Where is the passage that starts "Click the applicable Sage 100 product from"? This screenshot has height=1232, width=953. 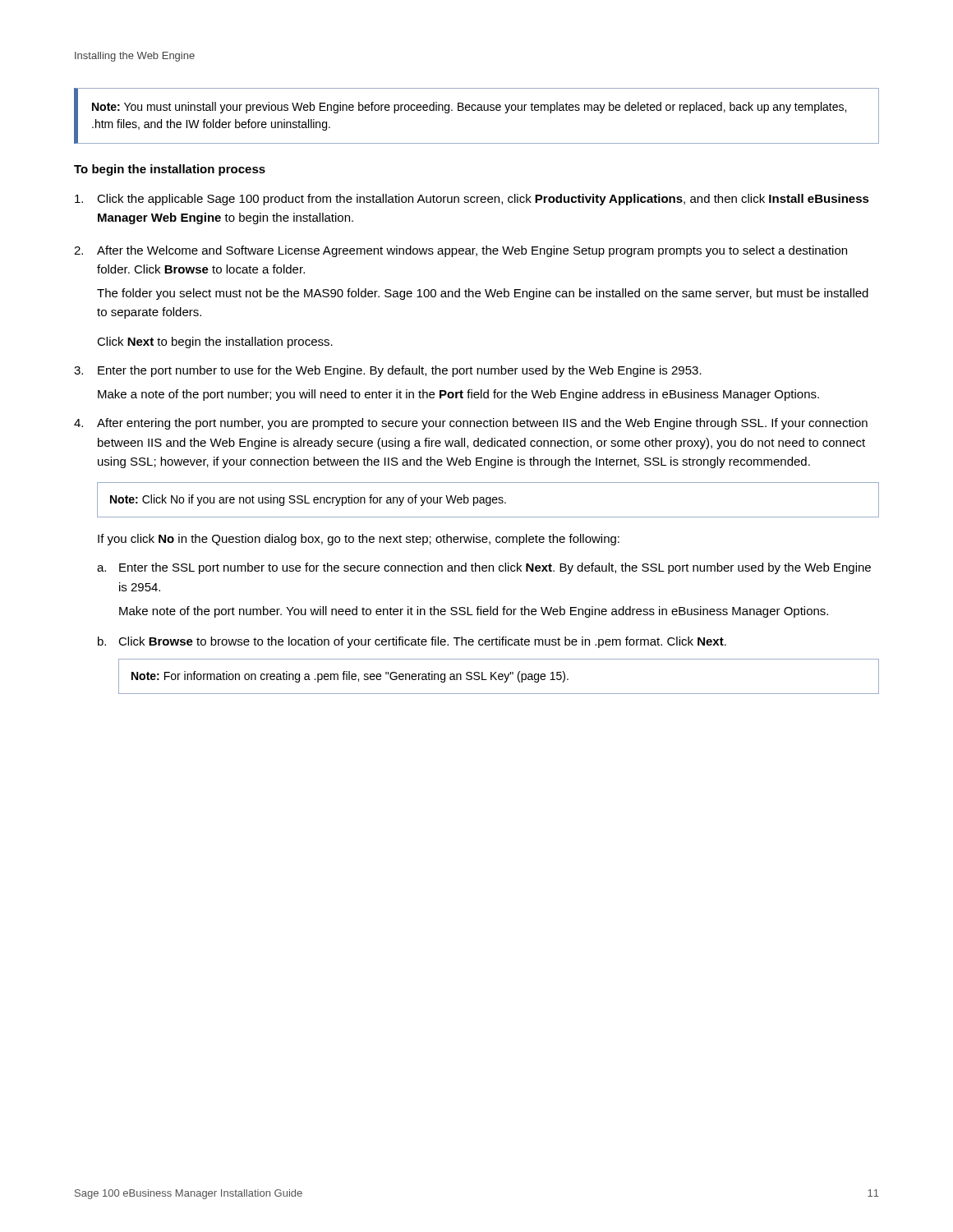476,208
